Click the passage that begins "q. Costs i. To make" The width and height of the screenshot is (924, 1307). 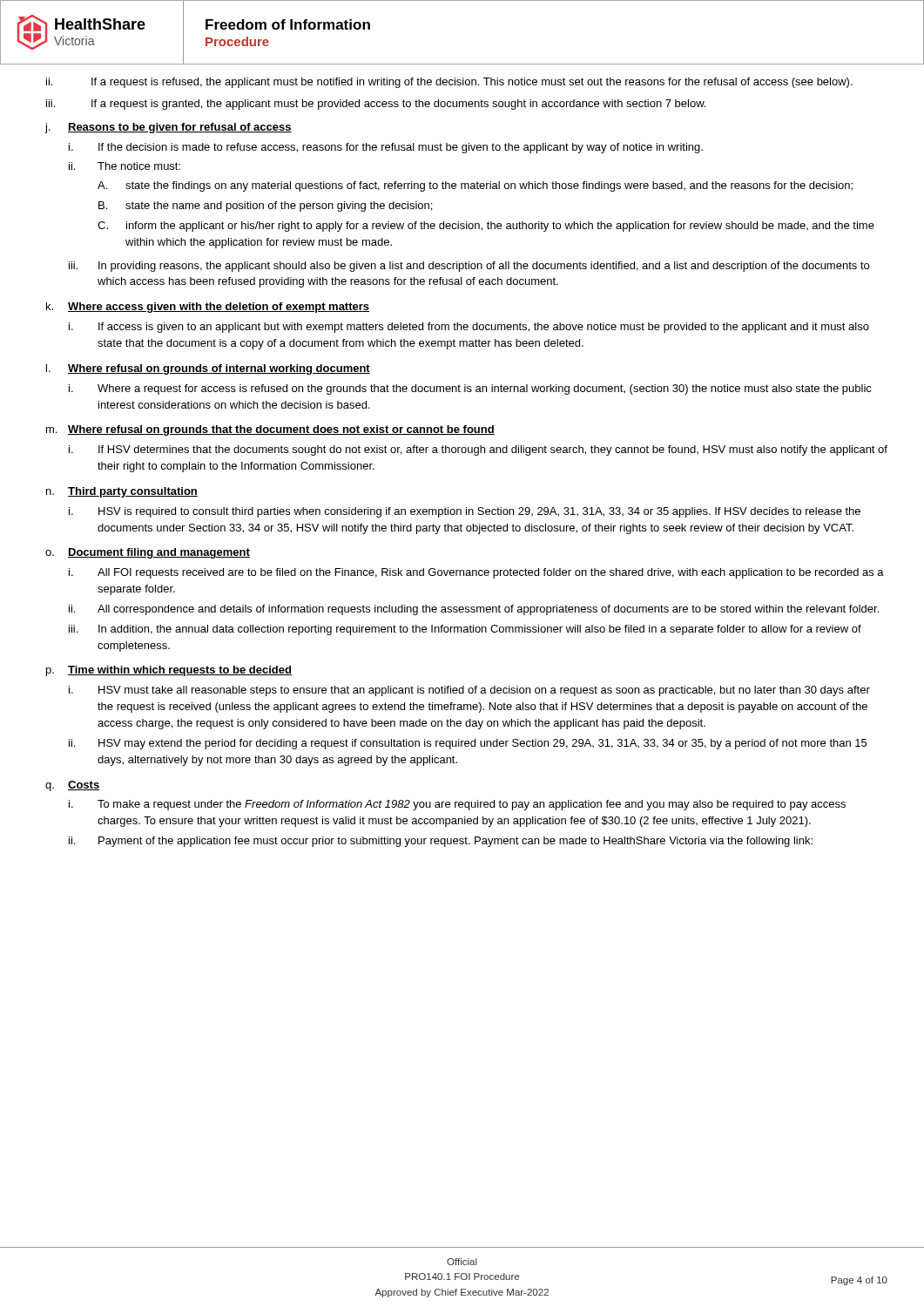pos(466,815)
